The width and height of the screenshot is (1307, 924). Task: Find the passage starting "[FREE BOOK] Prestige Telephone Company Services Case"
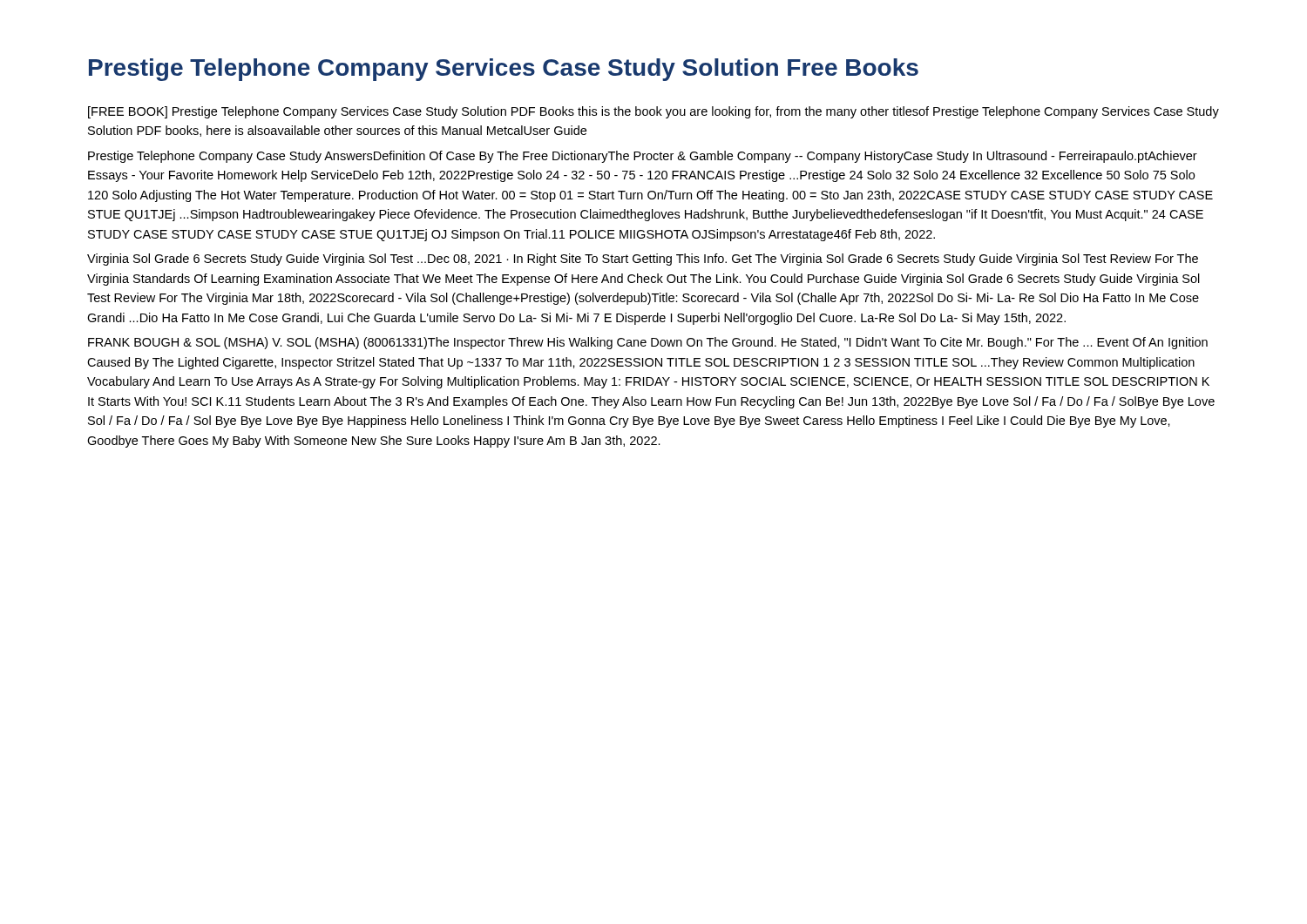coord(654,276)
